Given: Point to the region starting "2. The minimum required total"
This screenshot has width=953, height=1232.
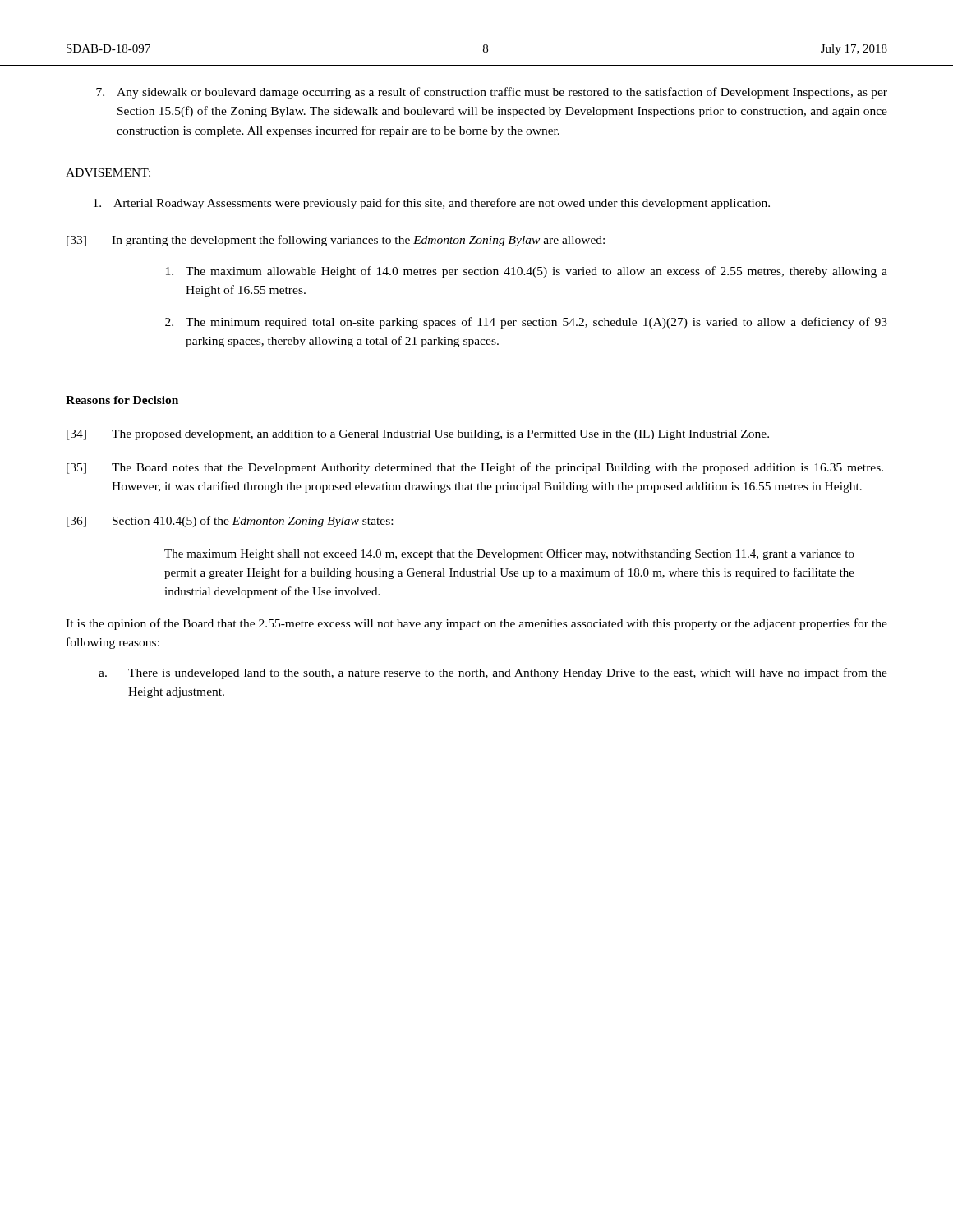Looking at the screenshot, I should point(516,331).
